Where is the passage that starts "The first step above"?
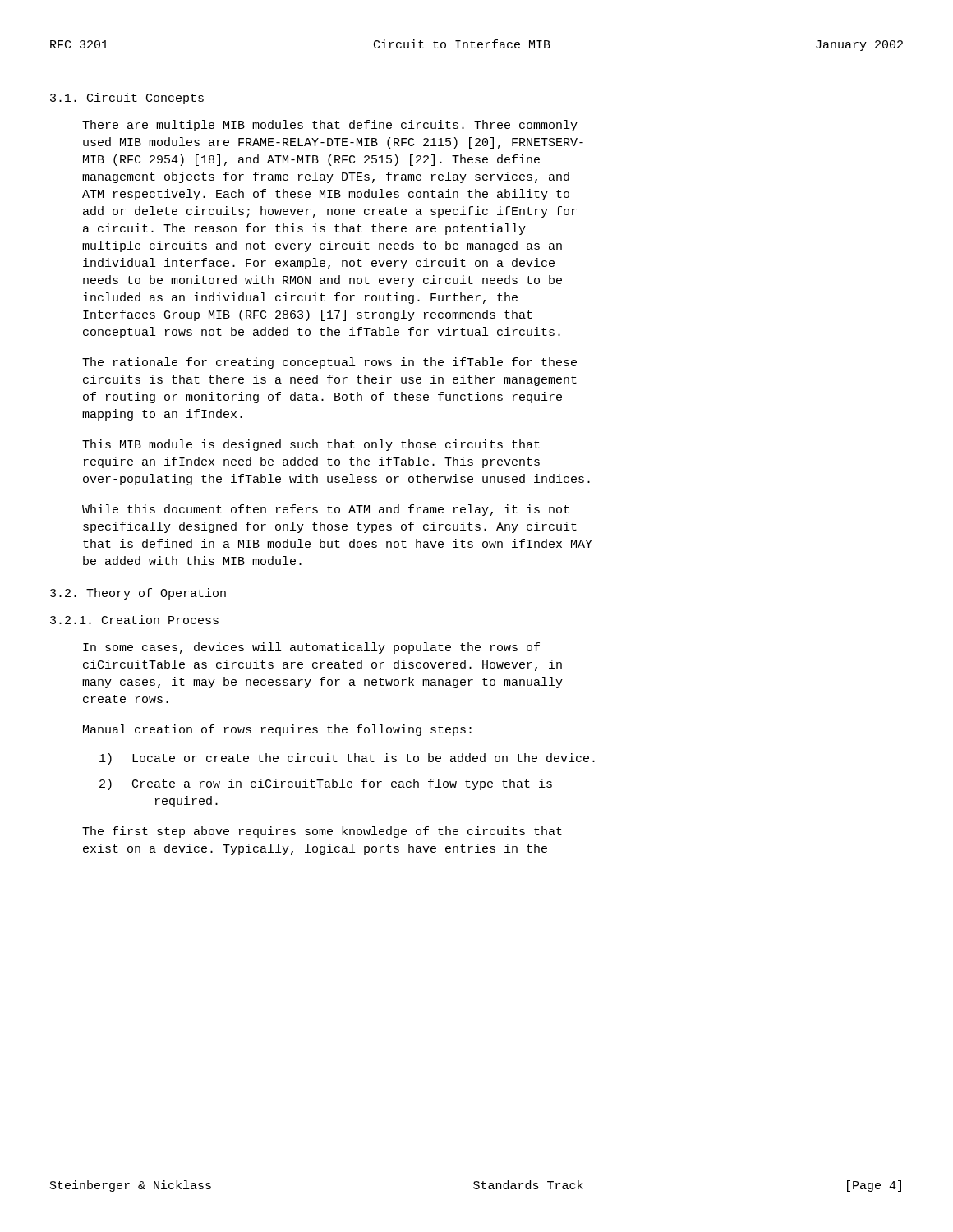Image resolution: width=953 pixels, height=1232 pixels. pyautogui.click(x=322, y=841)
